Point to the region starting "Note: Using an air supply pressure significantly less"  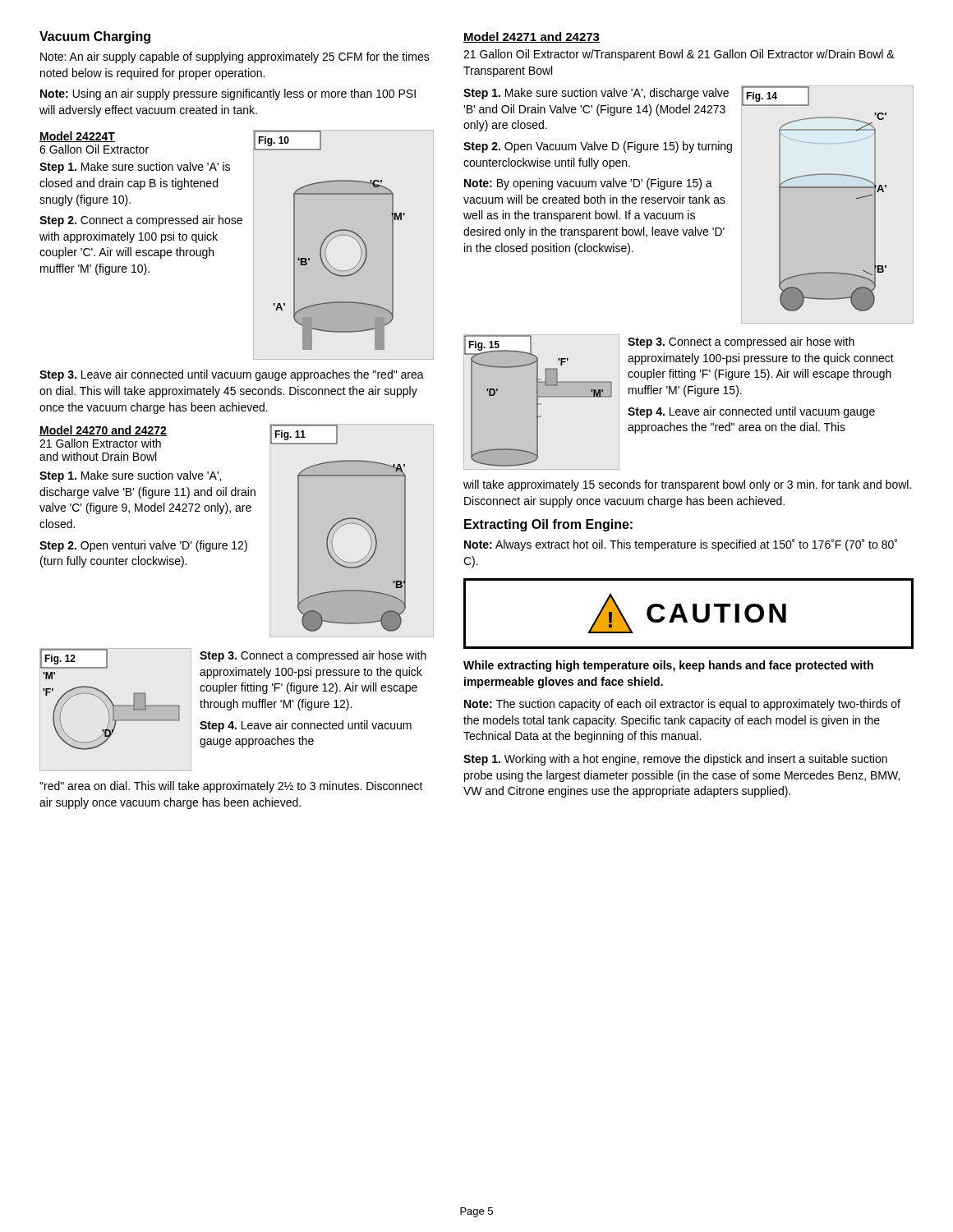[228, 102]
